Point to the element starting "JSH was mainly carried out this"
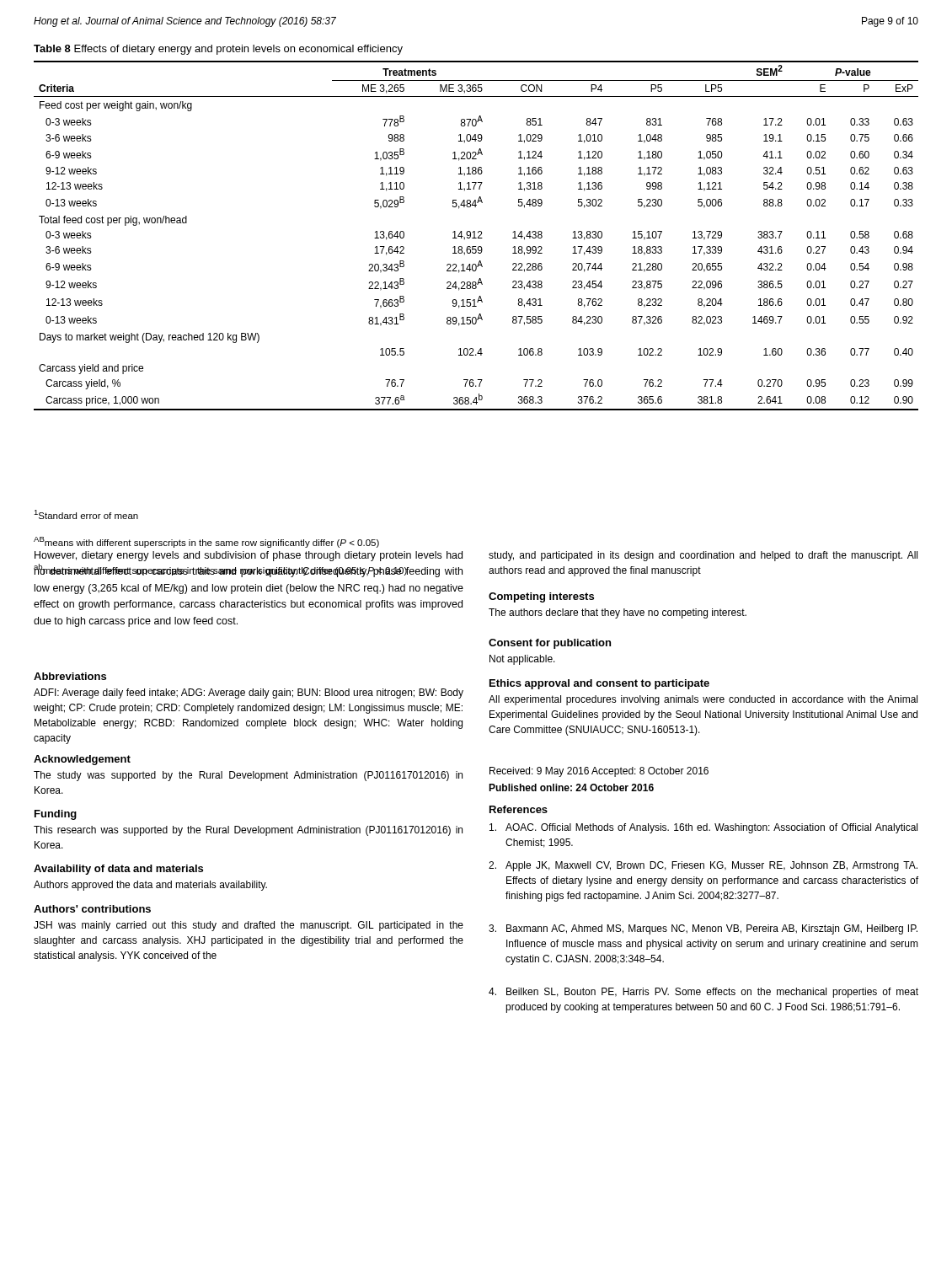Image resolution: width=952 pixels, height=1264 pixels. 249,940
